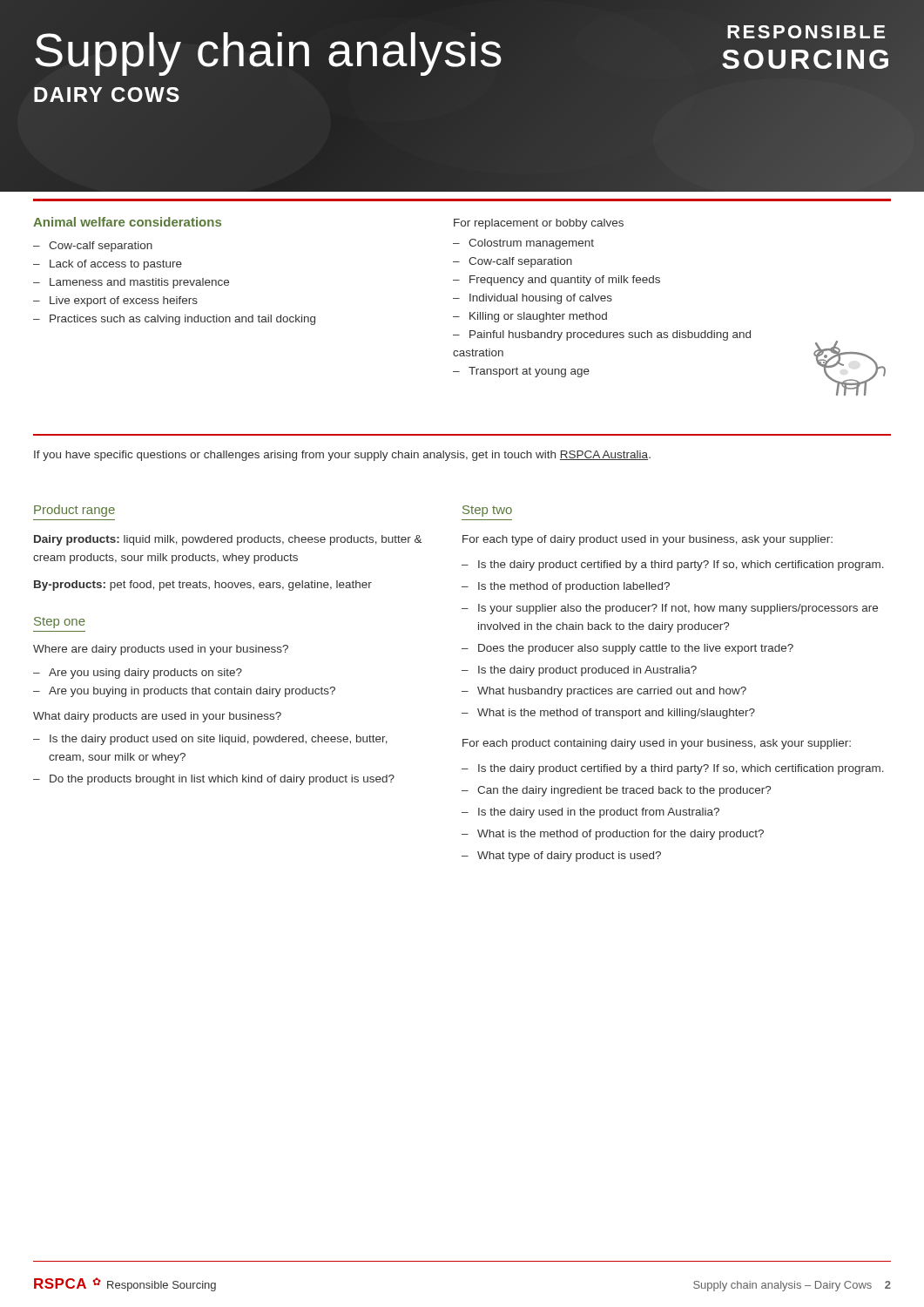Select the logo
924x1307 pixels.
[807, 48]
